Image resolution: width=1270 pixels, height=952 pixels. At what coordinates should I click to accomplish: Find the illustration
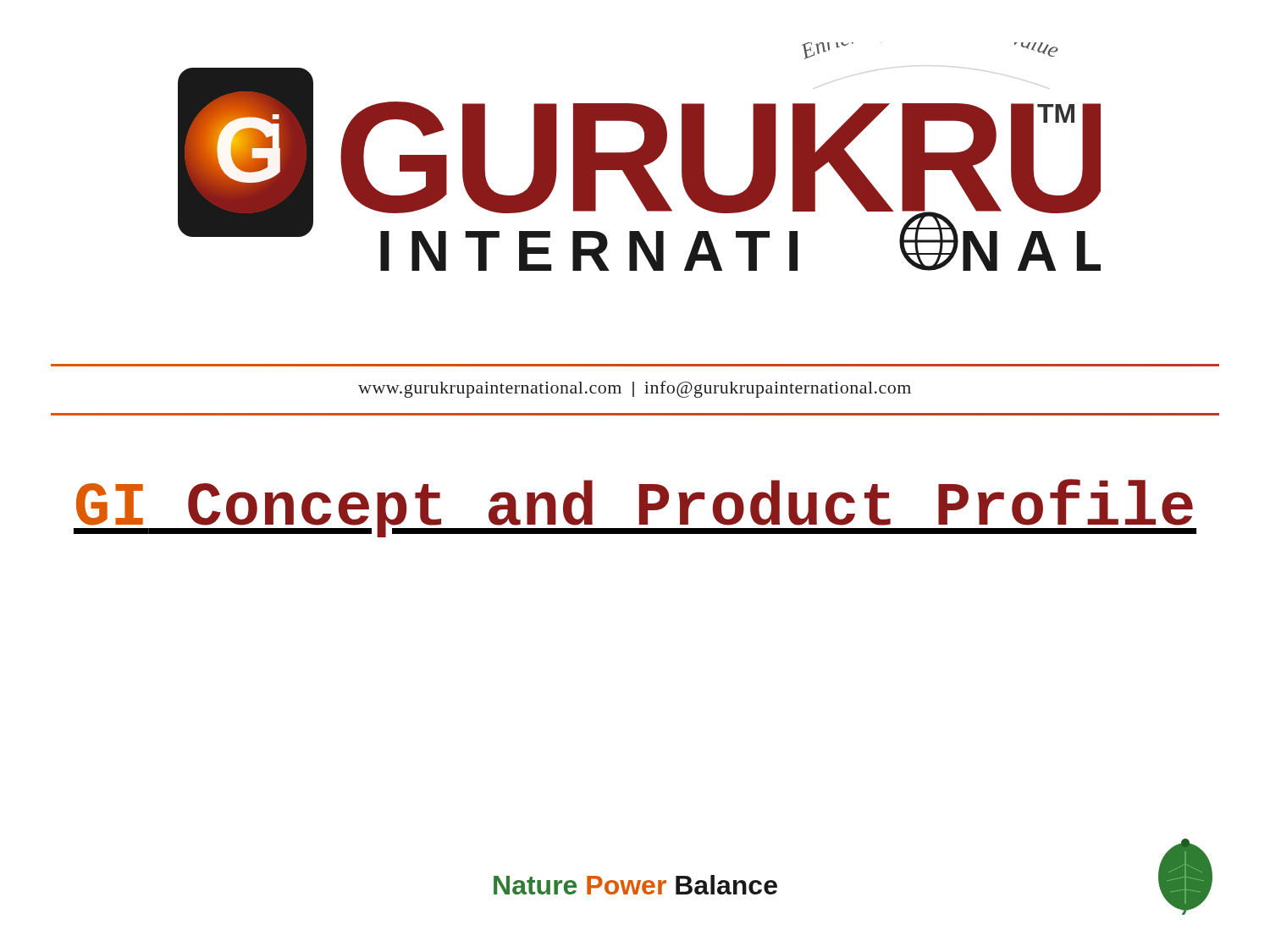pyautogui.click(x=1185, y=876)
